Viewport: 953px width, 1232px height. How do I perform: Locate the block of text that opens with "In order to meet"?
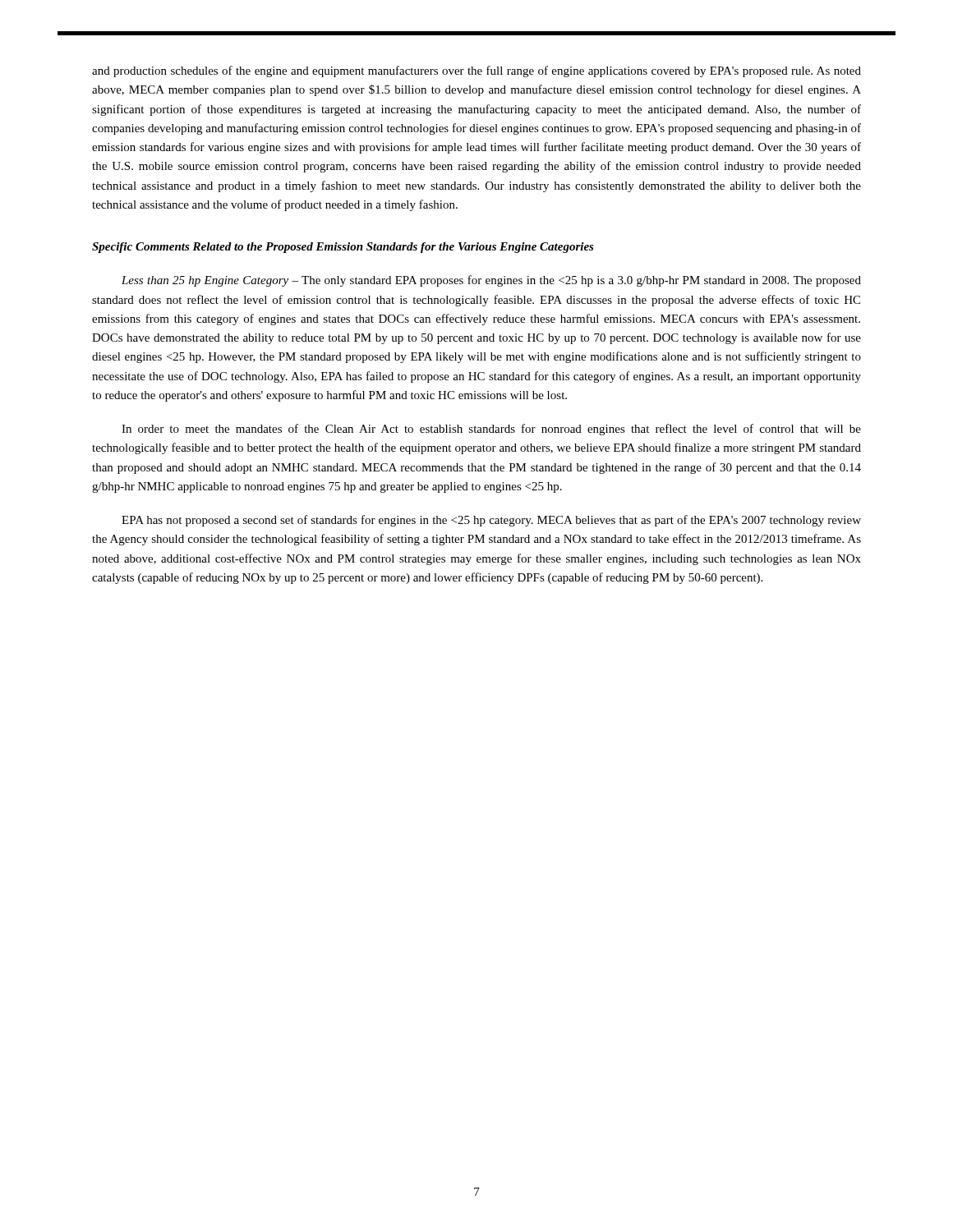click(x=476, y=457)
